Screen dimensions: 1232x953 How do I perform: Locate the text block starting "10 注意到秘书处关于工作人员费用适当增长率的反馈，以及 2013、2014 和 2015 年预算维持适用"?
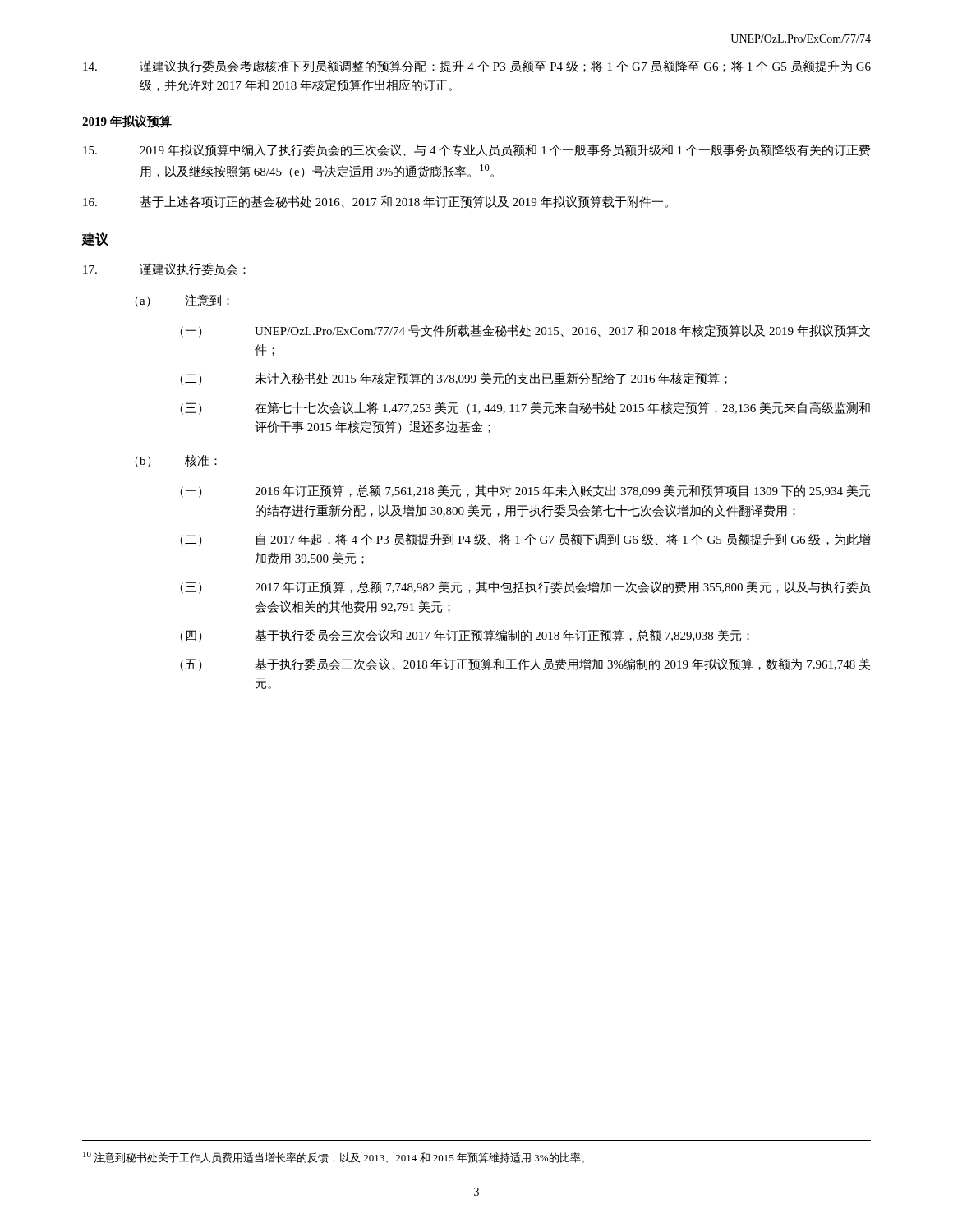tap(337, 1157)
